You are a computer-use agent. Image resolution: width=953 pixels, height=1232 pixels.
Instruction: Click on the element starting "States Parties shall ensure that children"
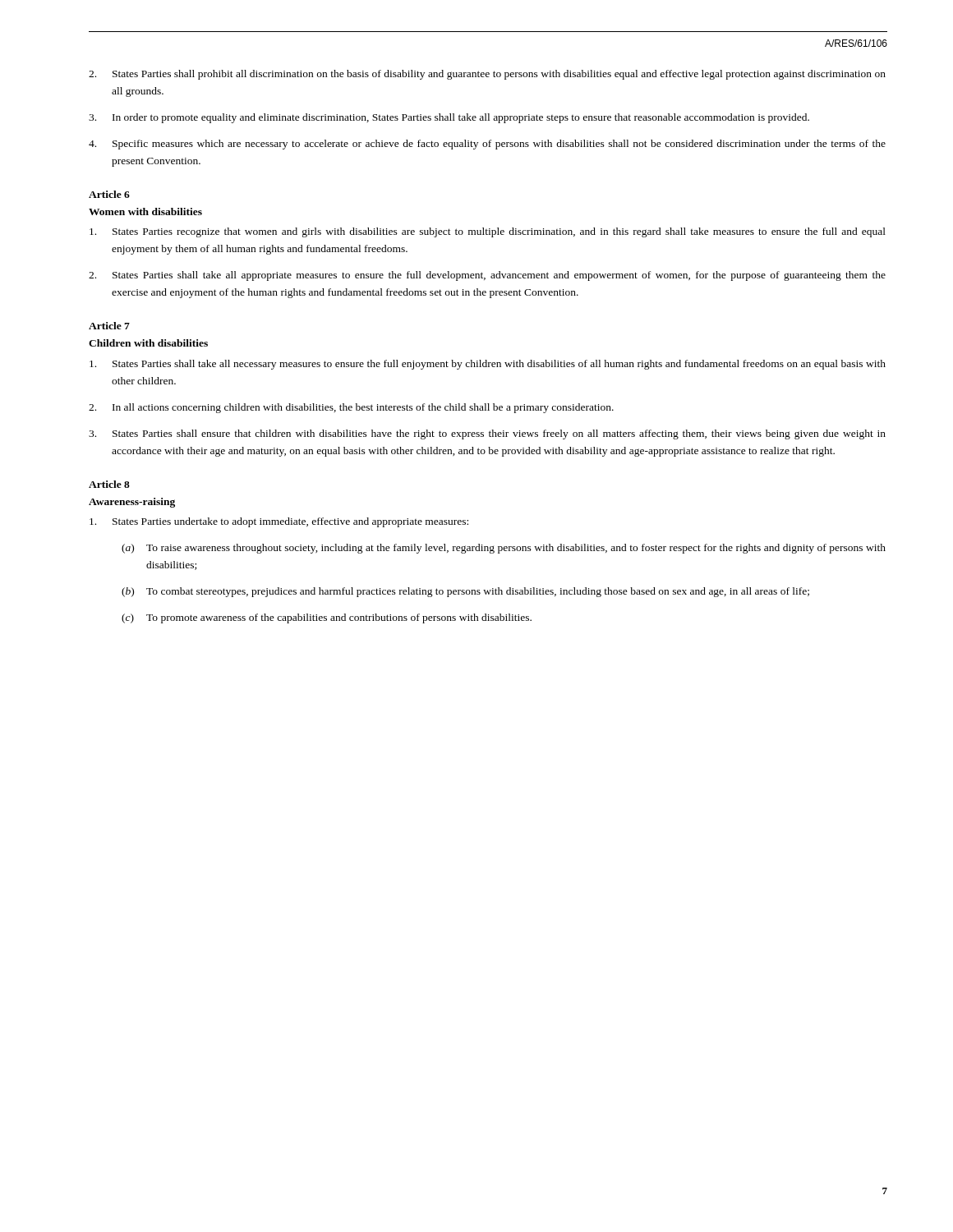pyautogui.click(x=487, y=442)
